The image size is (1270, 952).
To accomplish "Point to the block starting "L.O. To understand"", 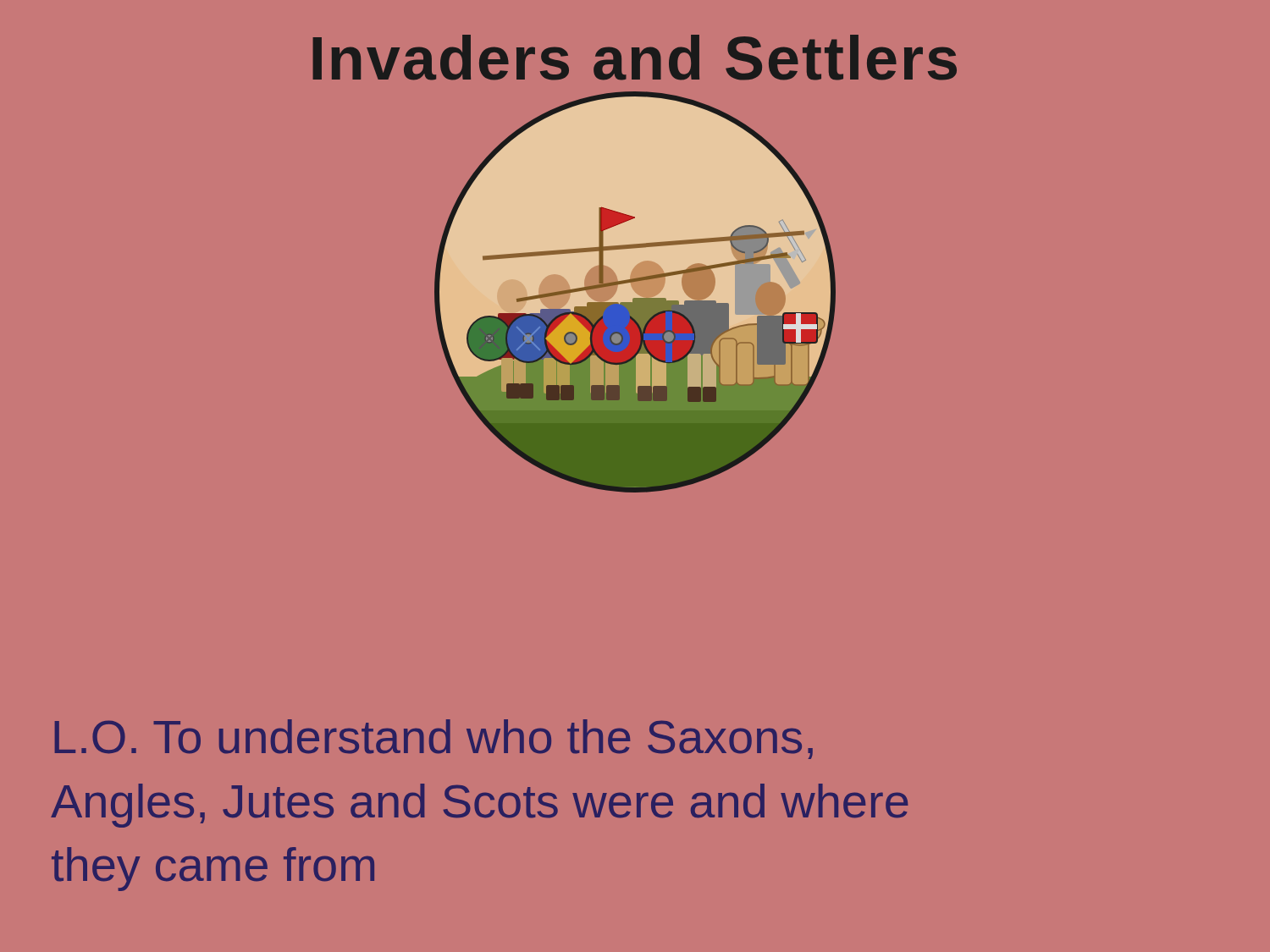I will coord(480,801).
